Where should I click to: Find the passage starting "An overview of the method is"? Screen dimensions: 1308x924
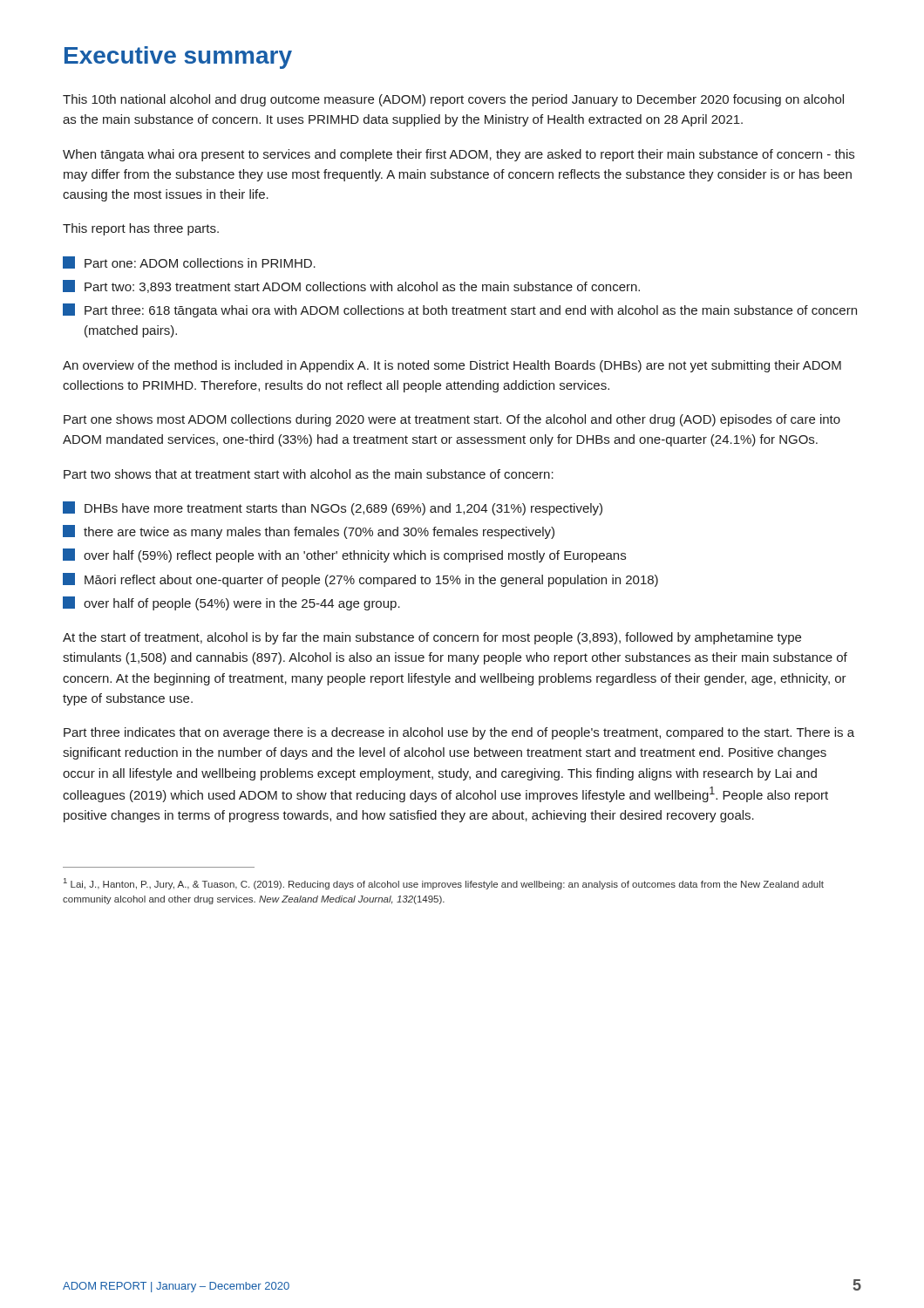[x=462, y=375]
